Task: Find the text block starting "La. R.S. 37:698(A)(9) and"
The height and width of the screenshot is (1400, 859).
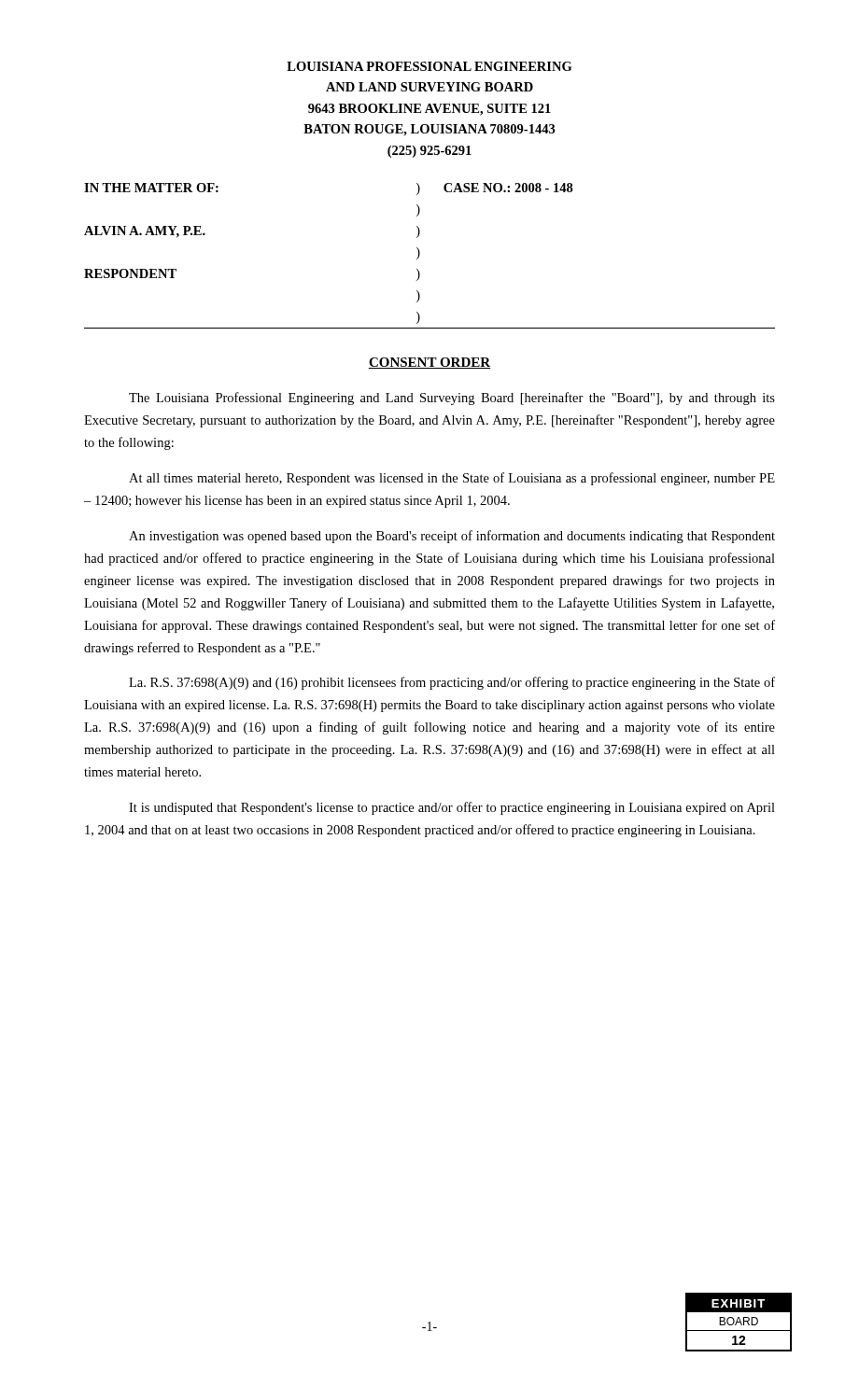Action: tap(430, 728)
